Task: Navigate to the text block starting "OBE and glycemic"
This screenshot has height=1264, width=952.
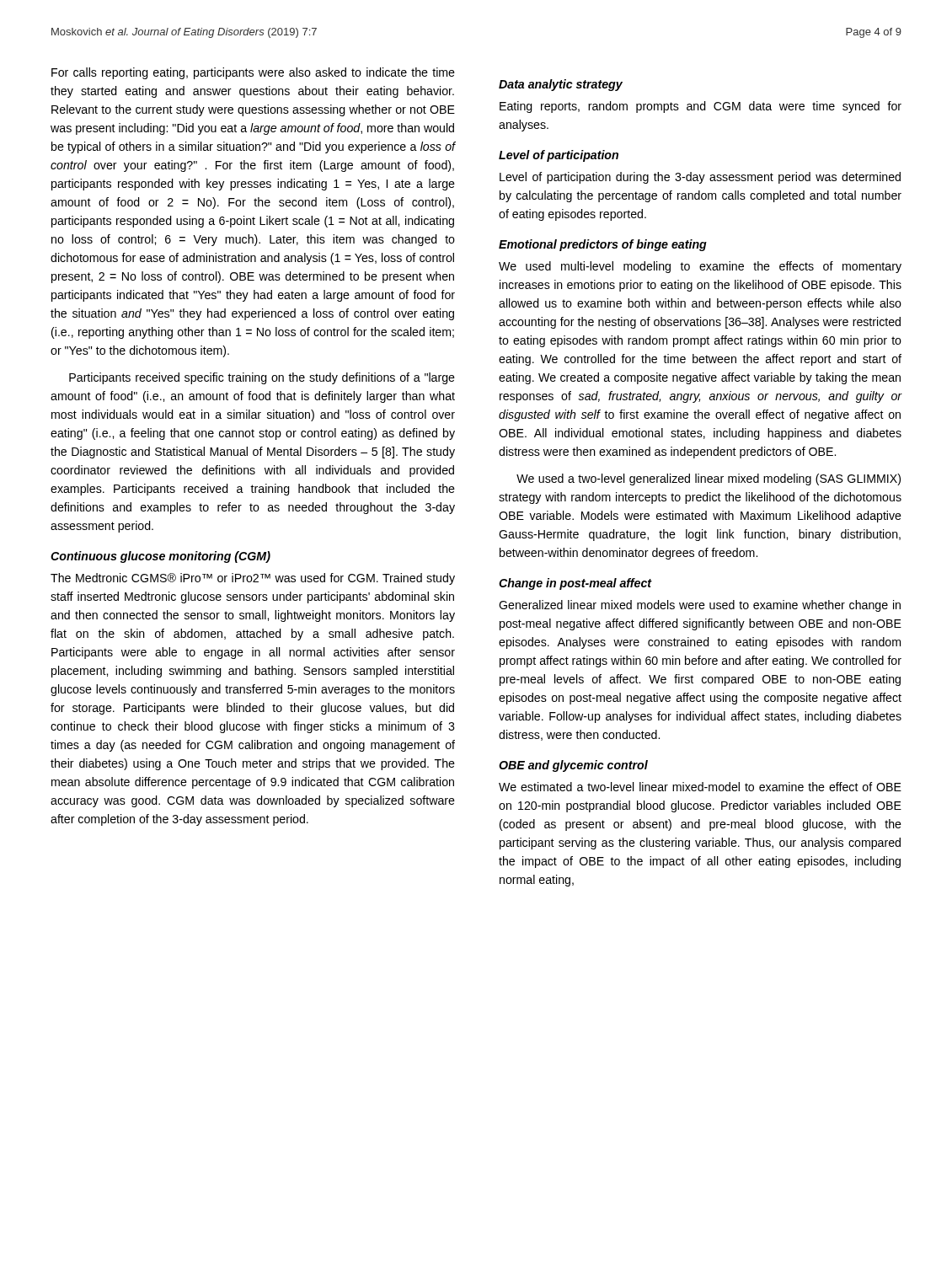Action: 573,765
